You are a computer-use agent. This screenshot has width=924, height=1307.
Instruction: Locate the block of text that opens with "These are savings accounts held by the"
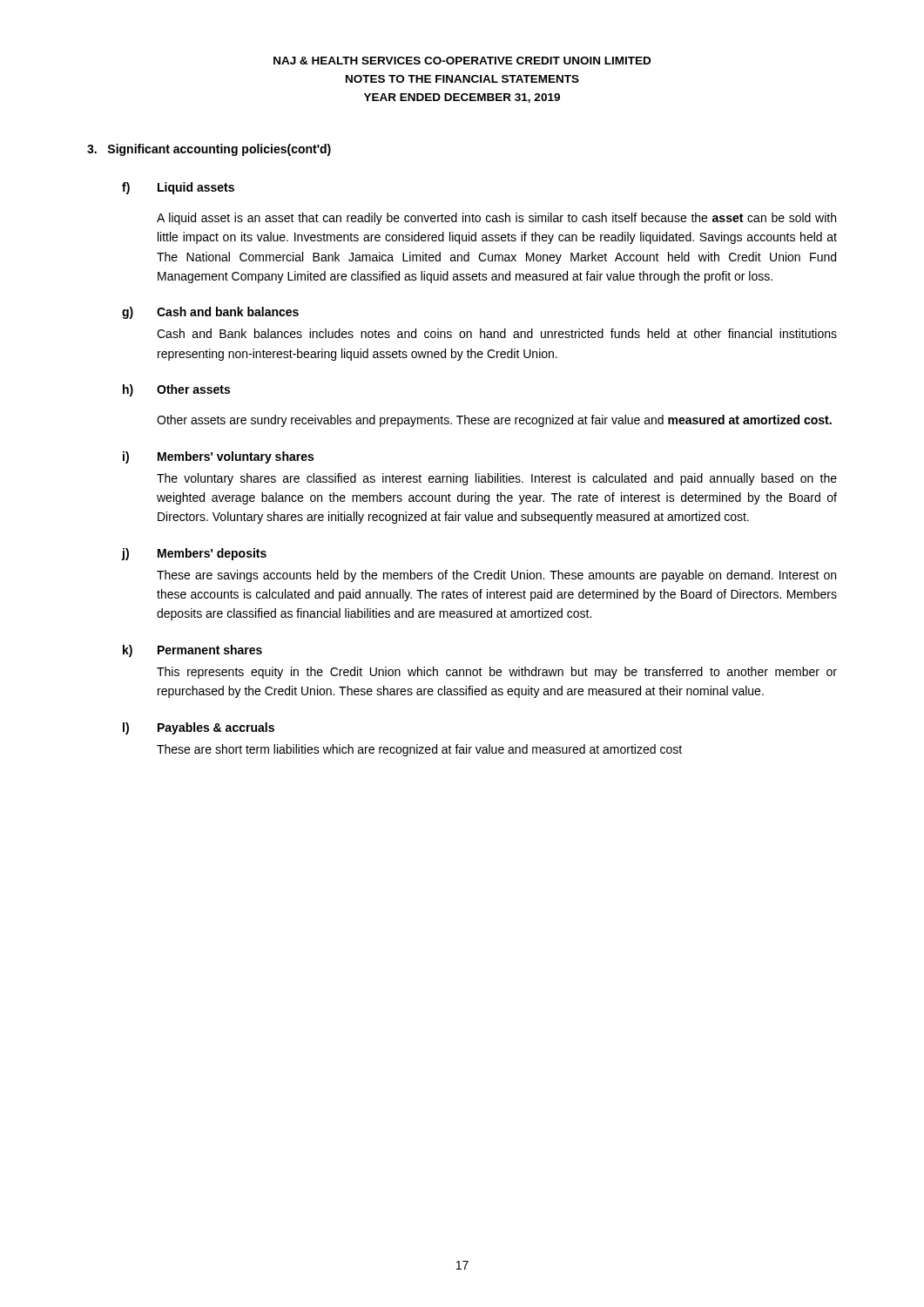(497, 594)
